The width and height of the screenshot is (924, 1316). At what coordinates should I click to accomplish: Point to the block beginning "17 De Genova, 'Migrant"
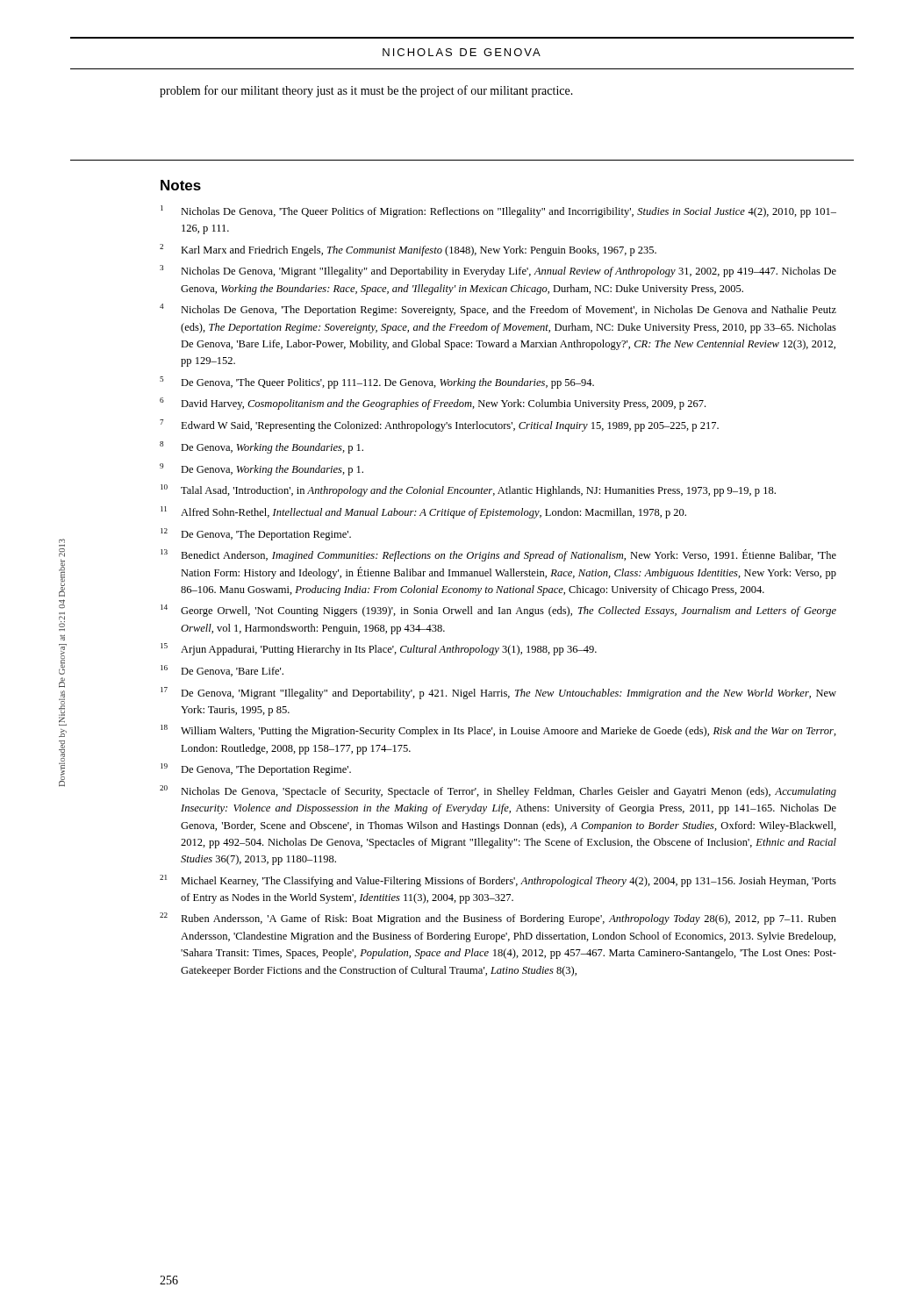point(498,702)
